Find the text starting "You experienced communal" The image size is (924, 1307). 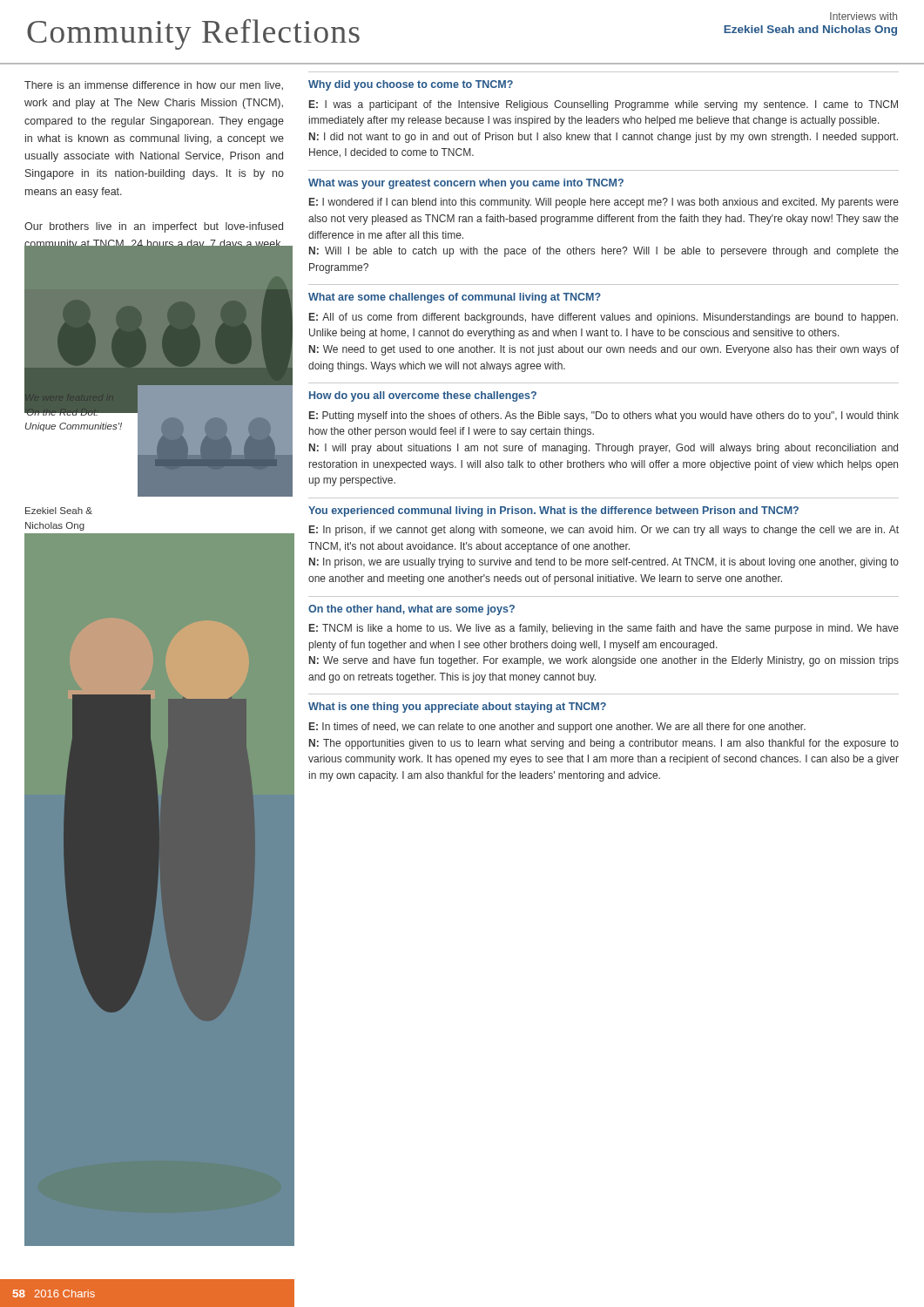[554, 510]
